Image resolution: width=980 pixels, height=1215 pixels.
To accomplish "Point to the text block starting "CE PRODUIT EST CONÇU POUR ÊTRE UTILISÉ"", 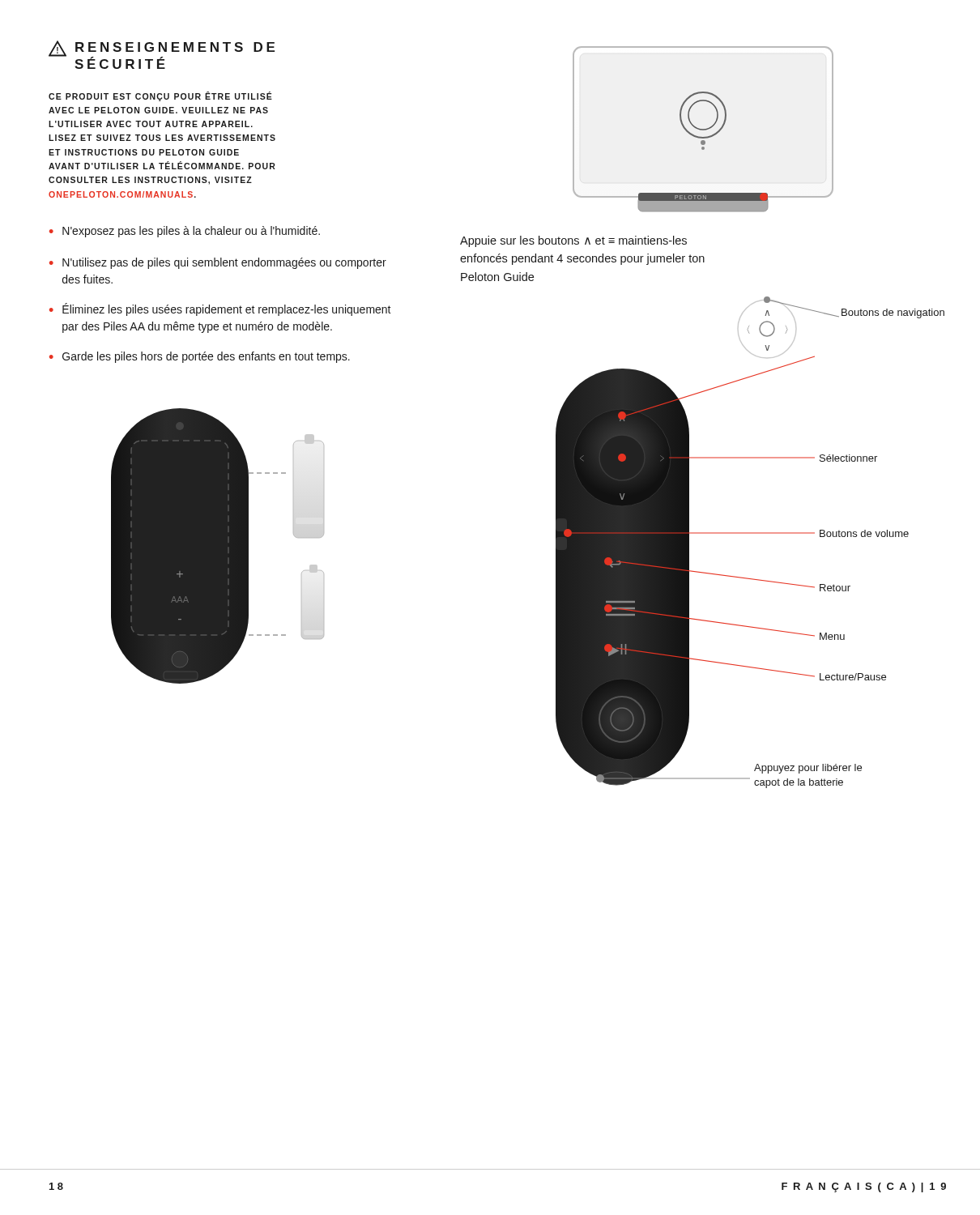I will [x=162, y=145].
